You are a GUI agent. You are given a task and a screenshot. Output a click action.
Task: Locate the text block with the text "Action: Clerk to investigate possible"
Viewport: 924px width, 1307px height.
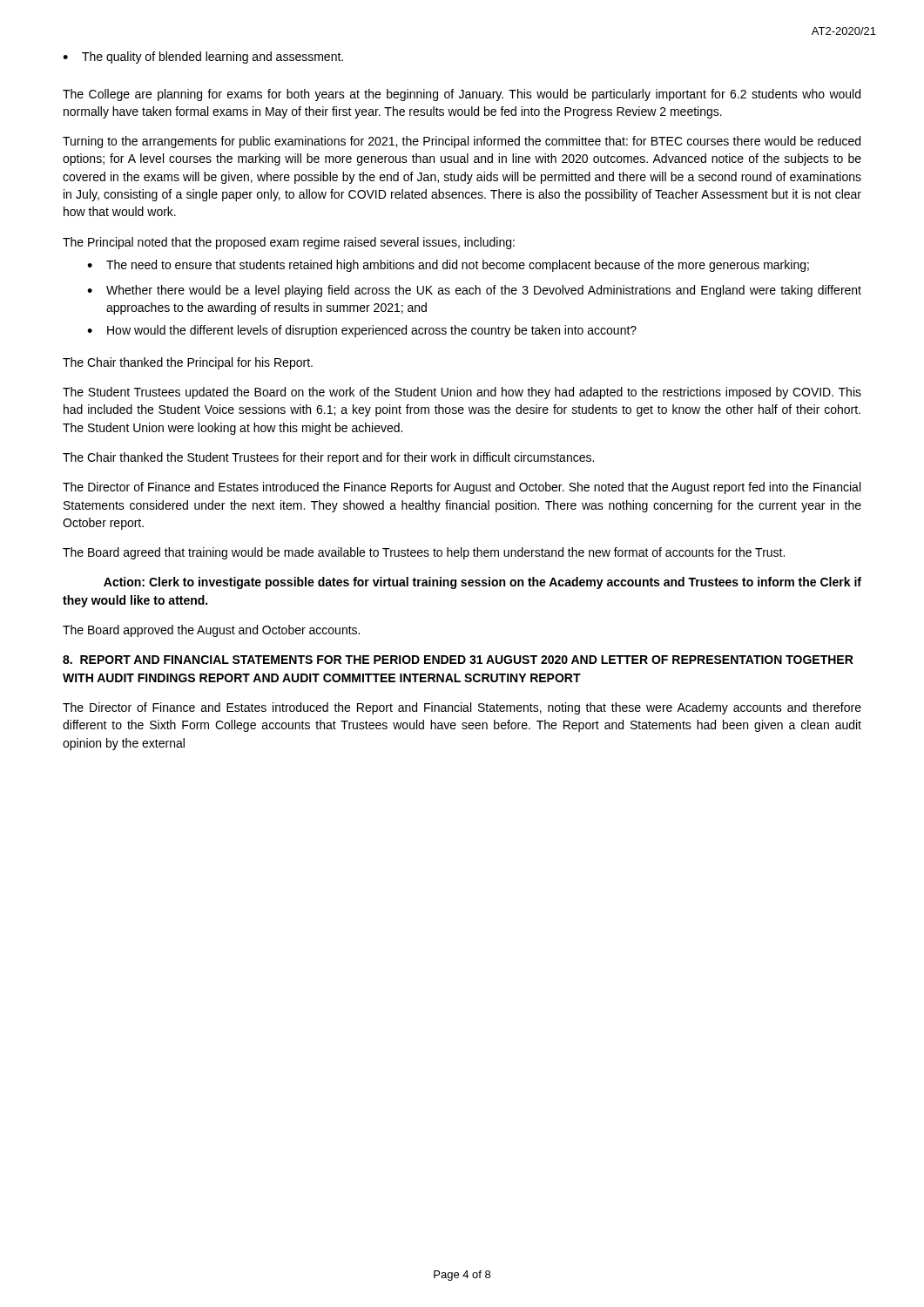(462, 591)
